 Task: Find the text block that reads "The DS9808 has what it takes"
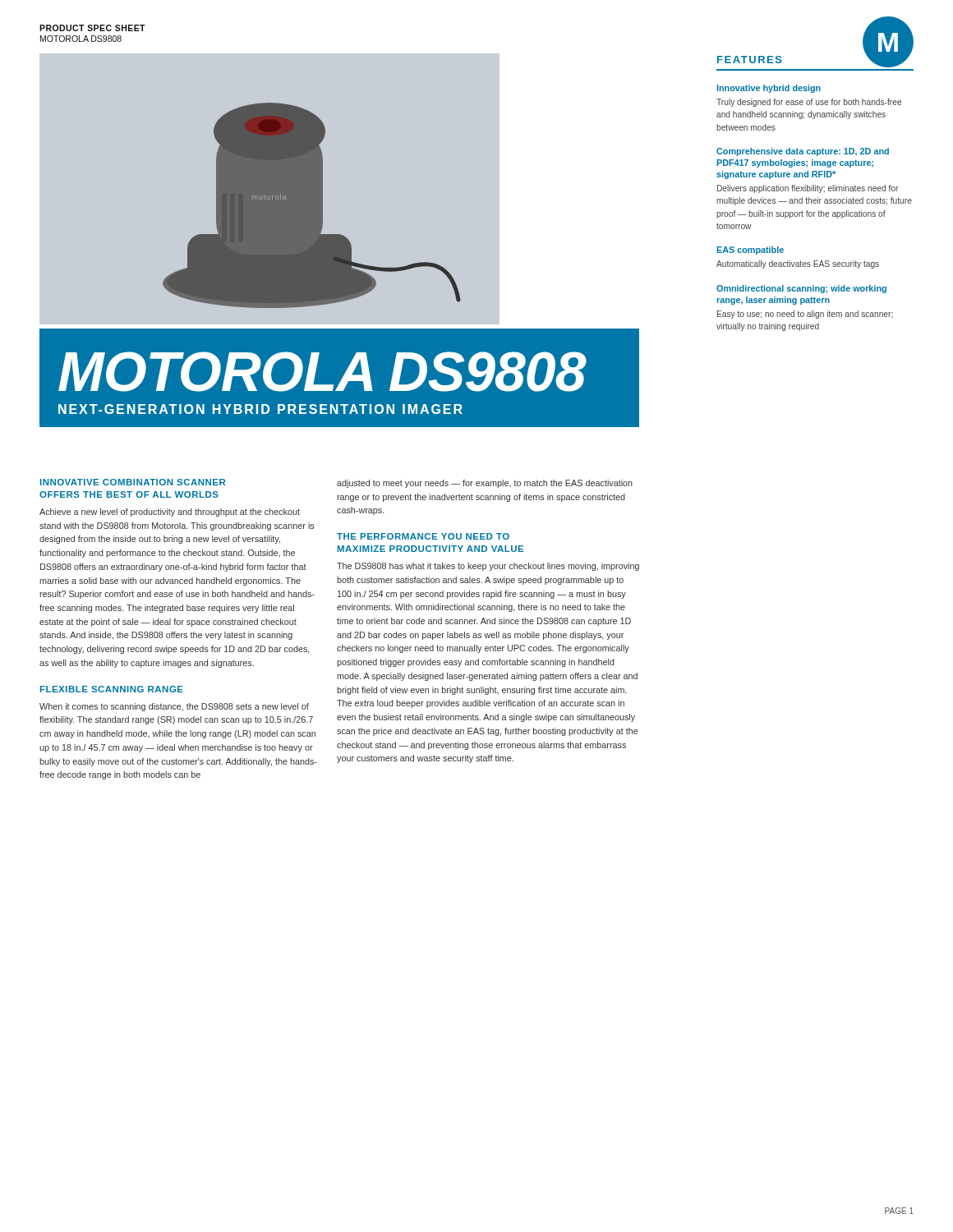click(488, 662)
